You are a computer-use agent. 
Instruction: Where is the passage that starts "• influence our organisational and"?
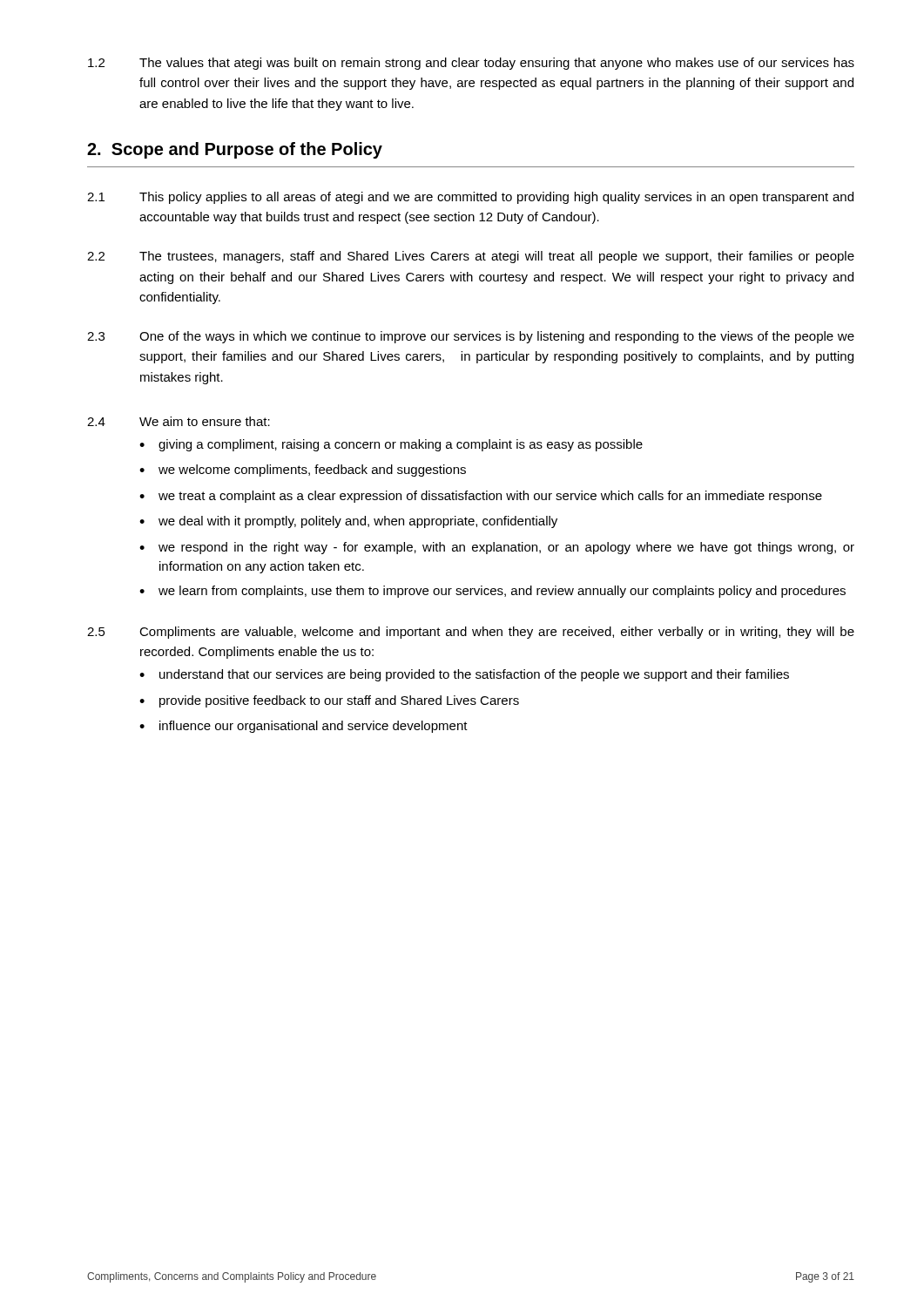click(x=304, y=727)
